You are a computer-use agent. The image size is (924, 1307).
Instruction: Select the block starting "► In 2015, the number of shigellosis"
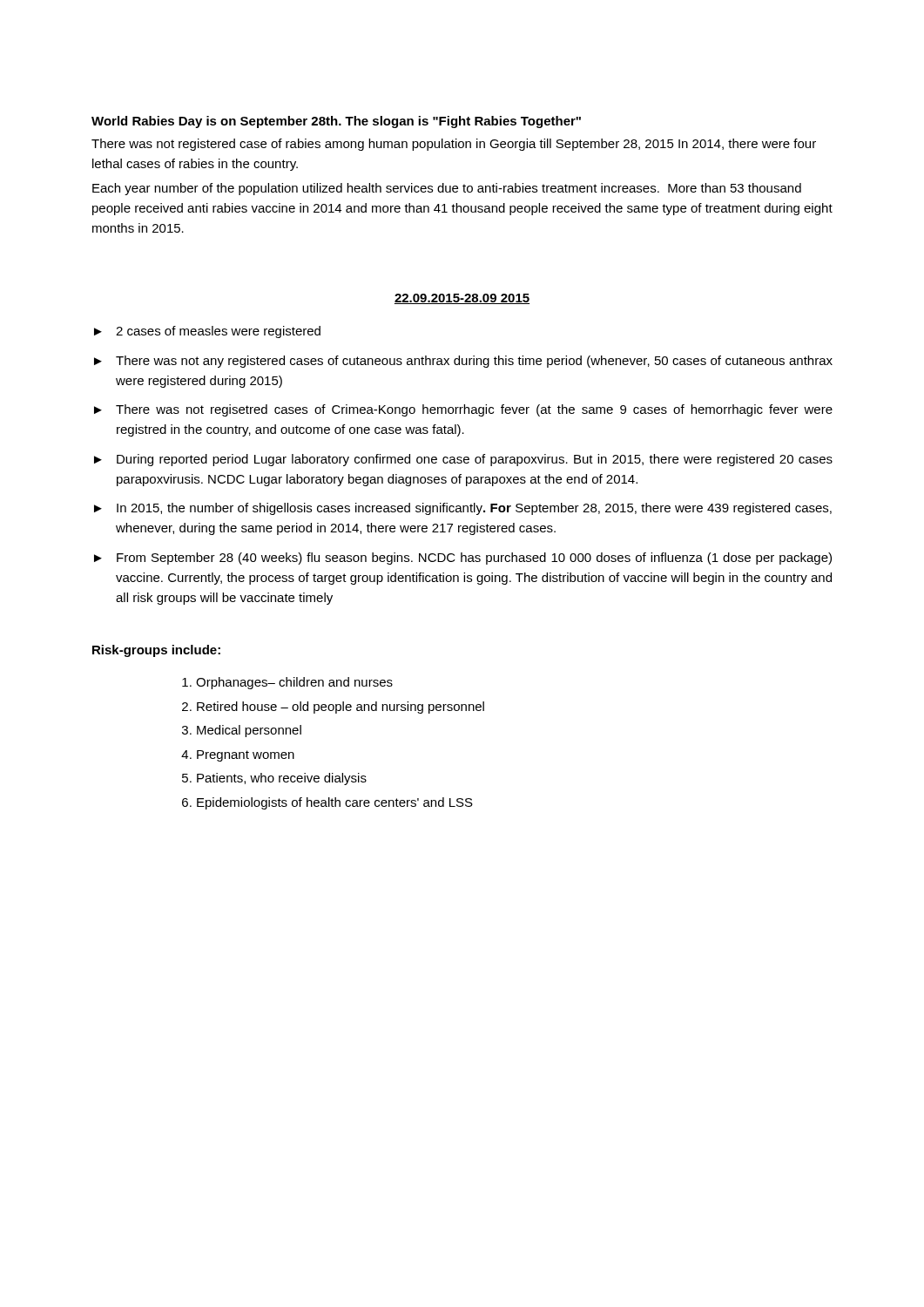462,518
